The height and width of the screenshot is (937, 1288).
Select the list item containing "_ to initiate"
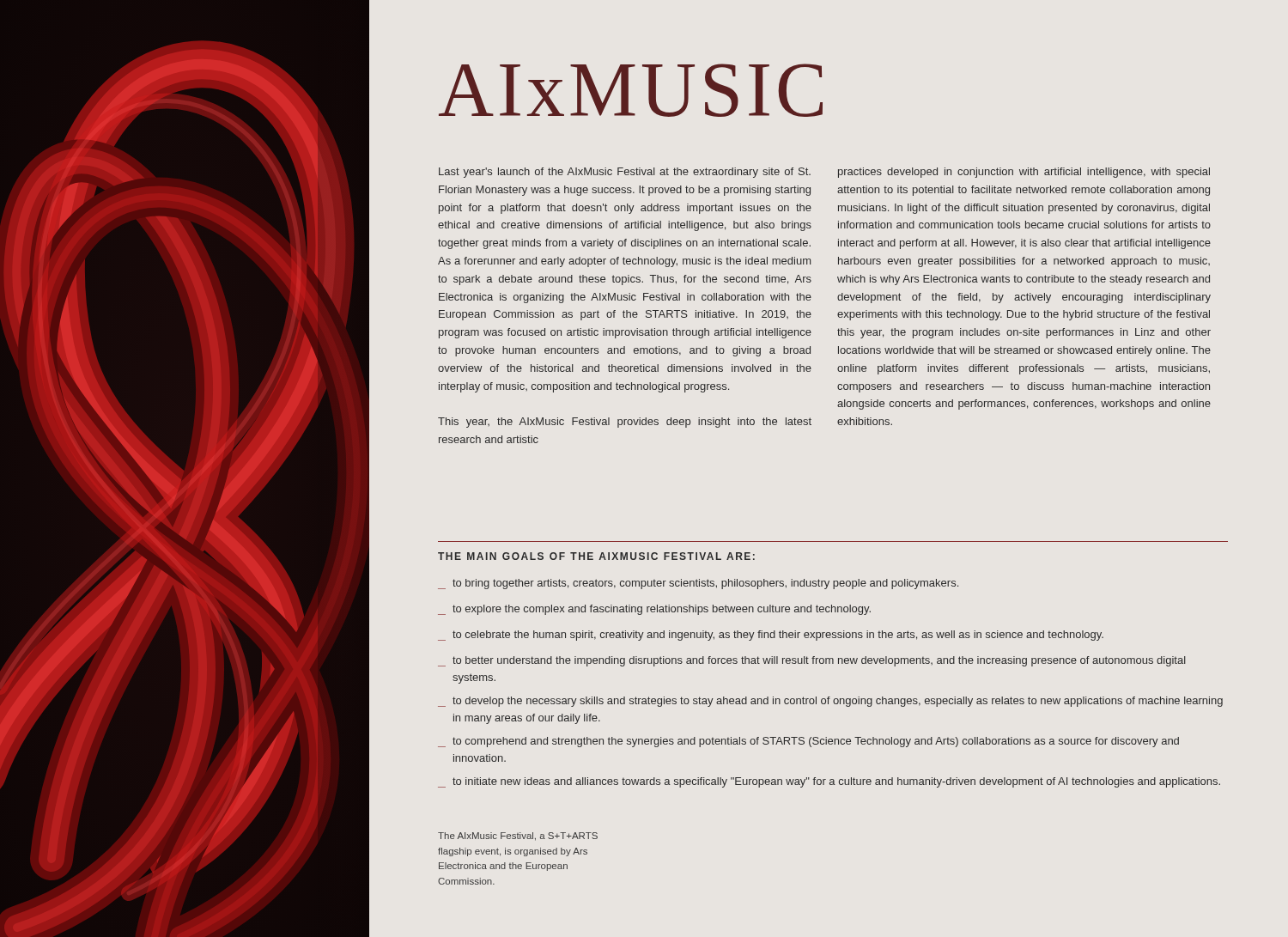tap(830, 782)
